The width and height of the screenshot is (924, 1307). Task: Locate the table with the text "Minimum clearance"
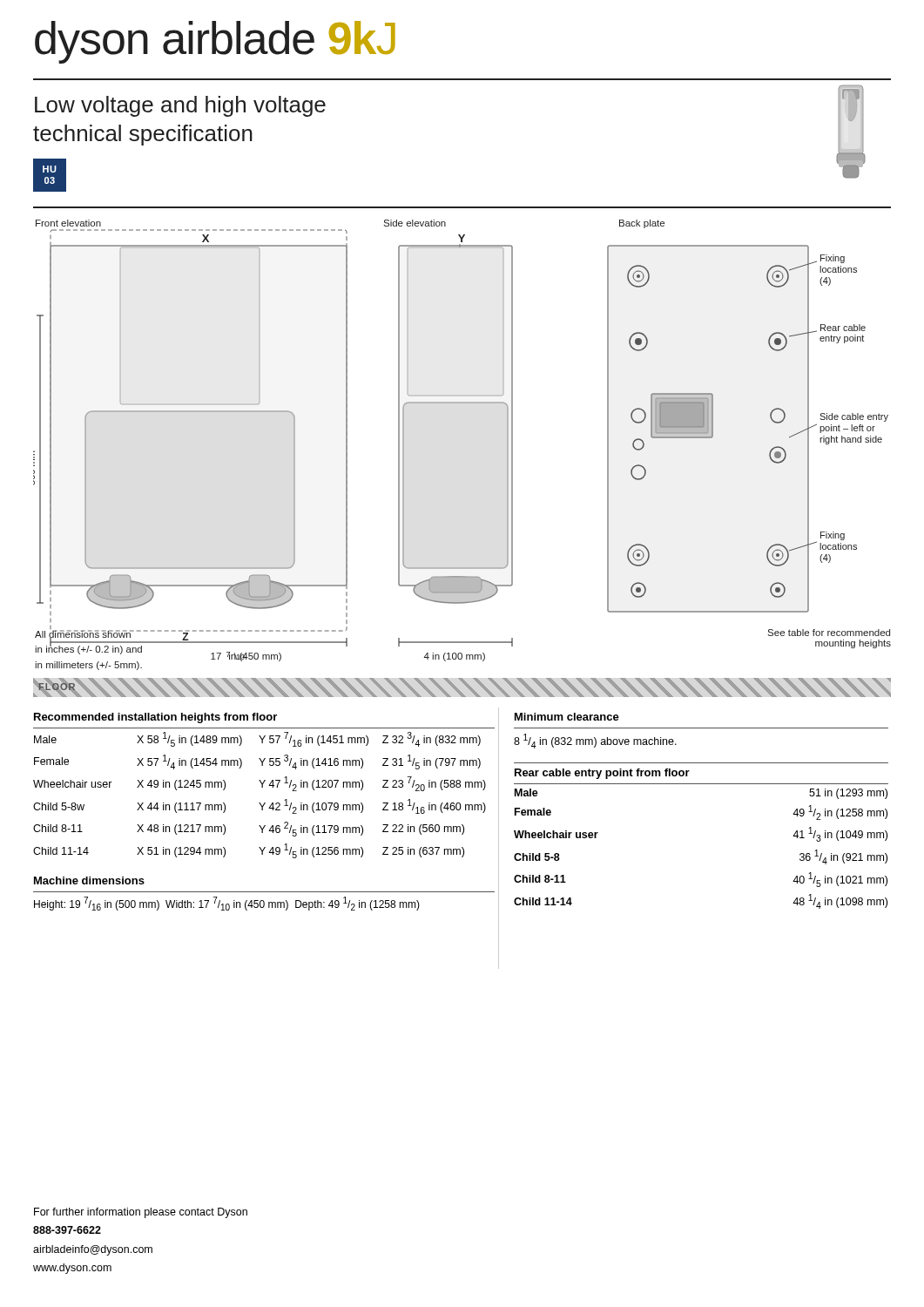click(x=701, y=732)
